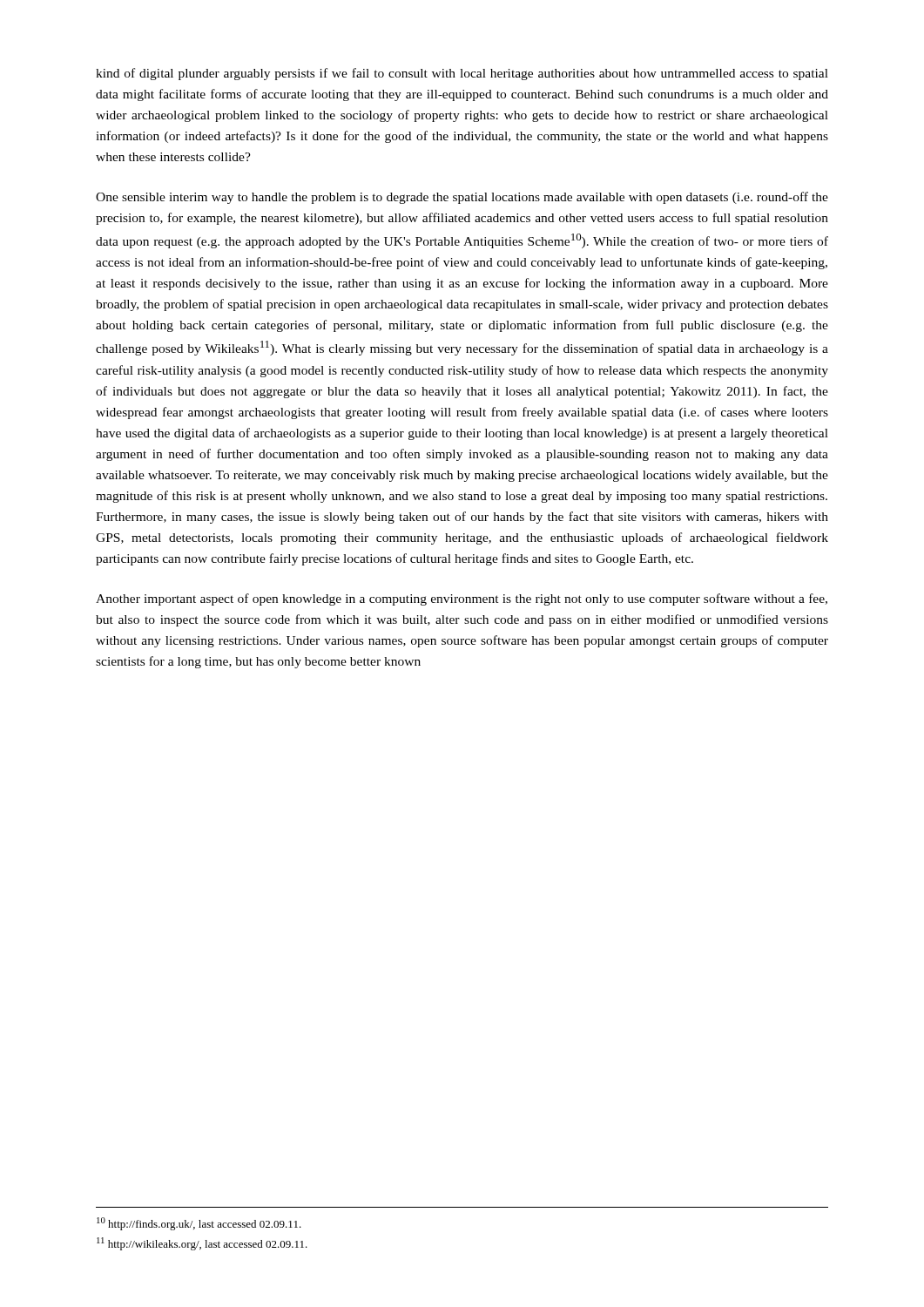Click on the footnote containing "11 http://wikileaks.org/, last accessed 02.09.11."
The image size is (924, 1307).
coord(202,1243)
